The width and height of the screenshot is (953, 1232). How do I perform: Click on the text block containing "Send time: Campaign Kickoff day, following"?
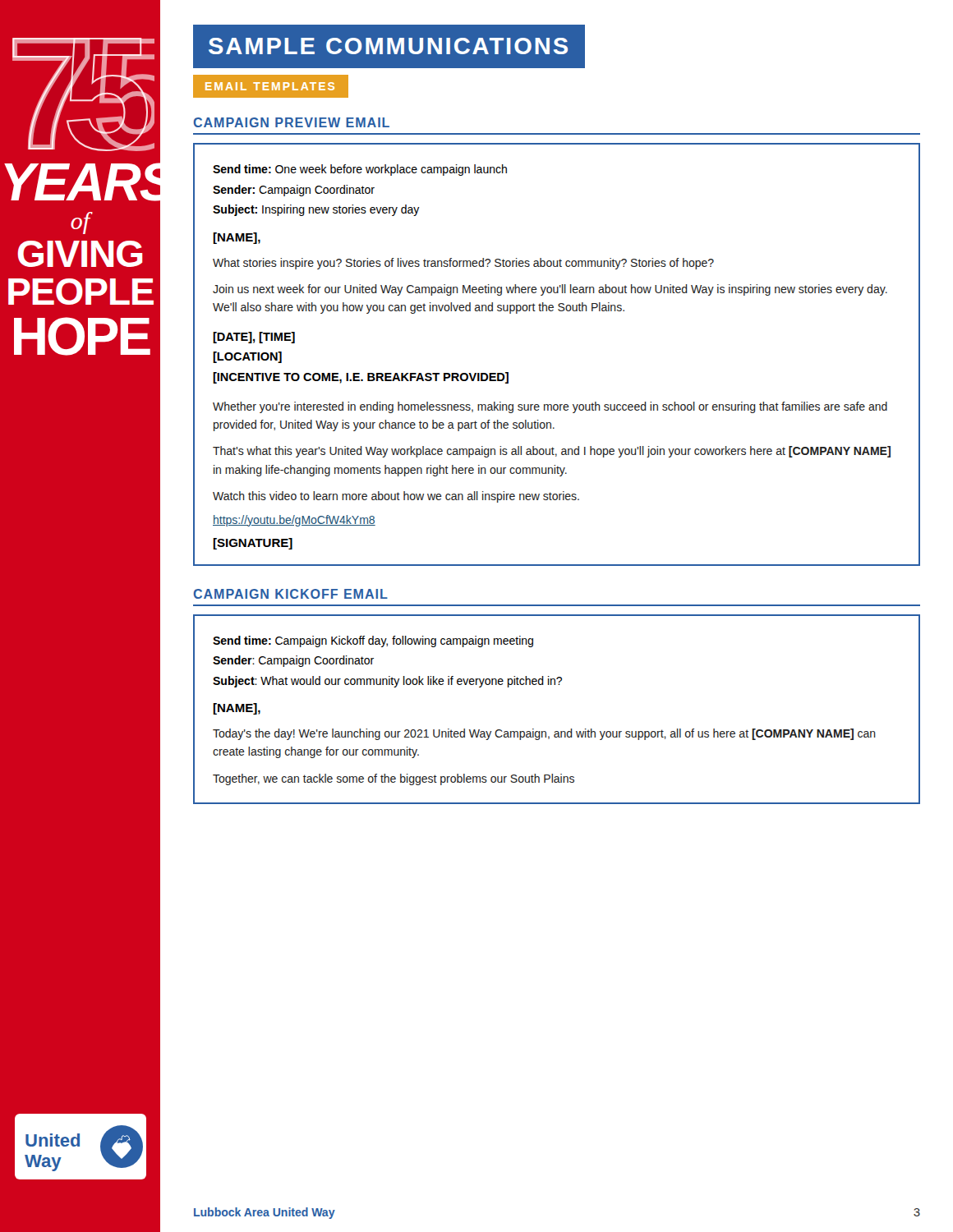373,641
